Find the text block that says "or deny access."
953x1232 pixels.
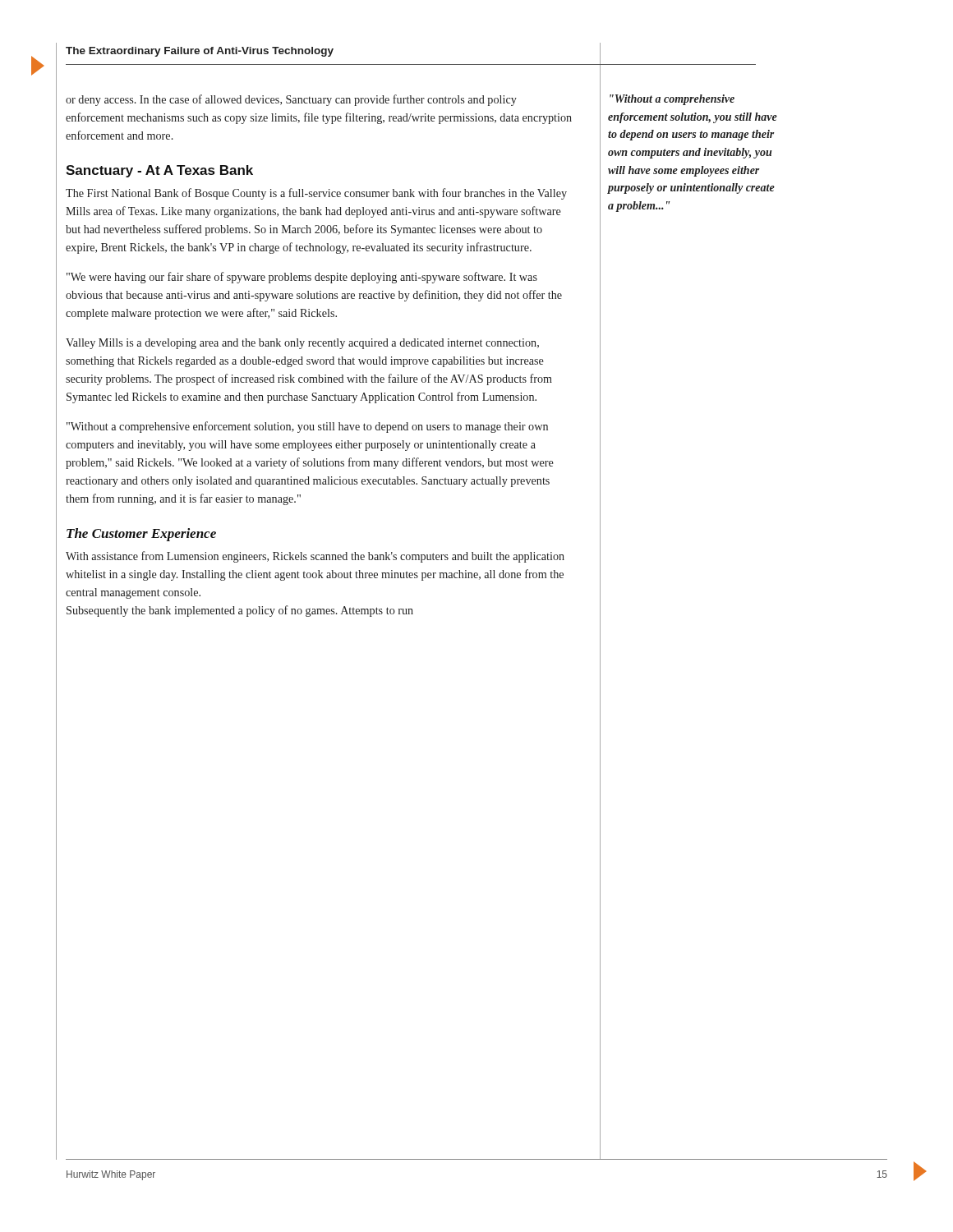coord(319,117)
